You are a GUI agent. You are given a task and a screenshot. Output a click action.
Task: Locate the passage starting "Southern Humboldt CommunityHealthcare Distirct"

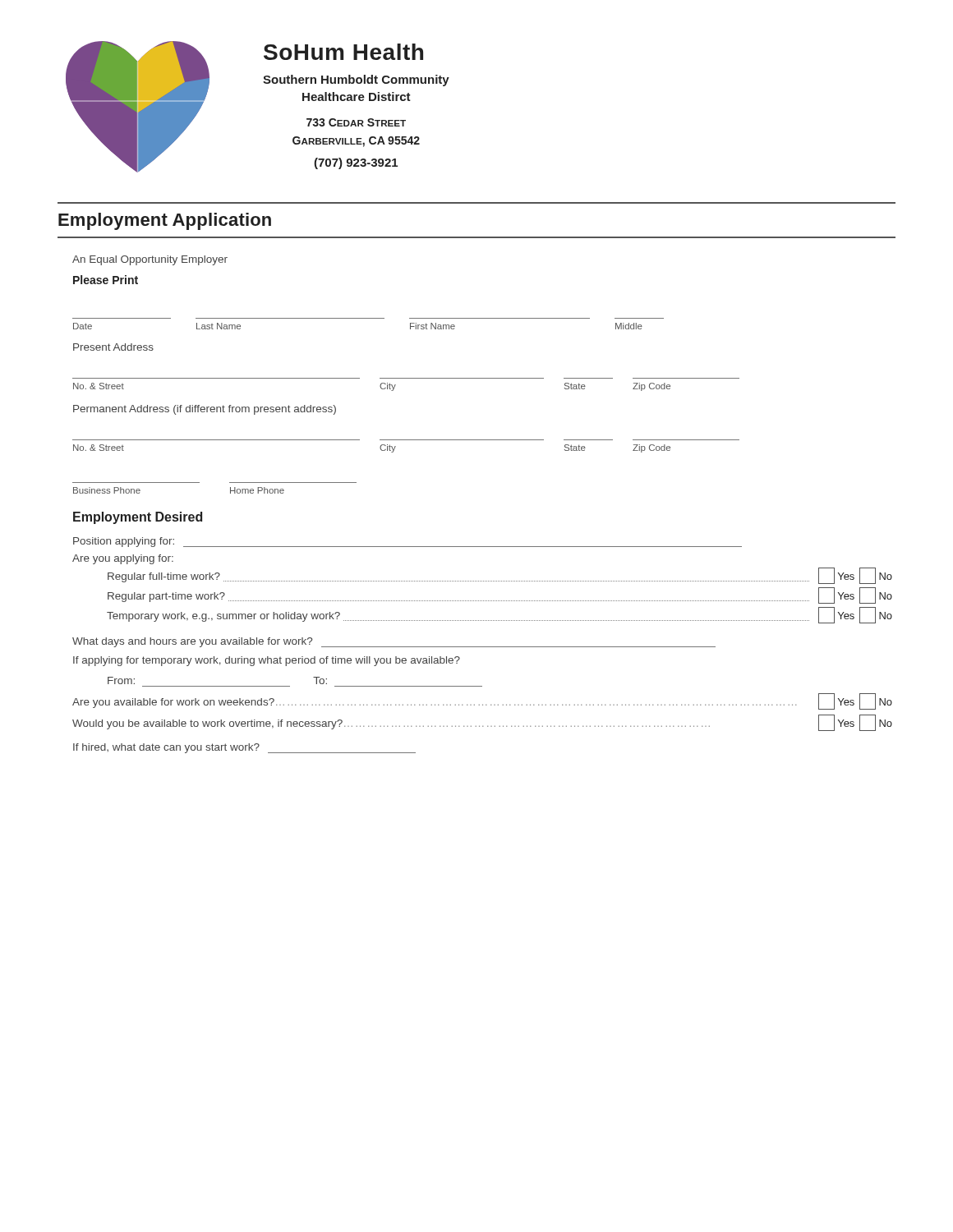356,88
